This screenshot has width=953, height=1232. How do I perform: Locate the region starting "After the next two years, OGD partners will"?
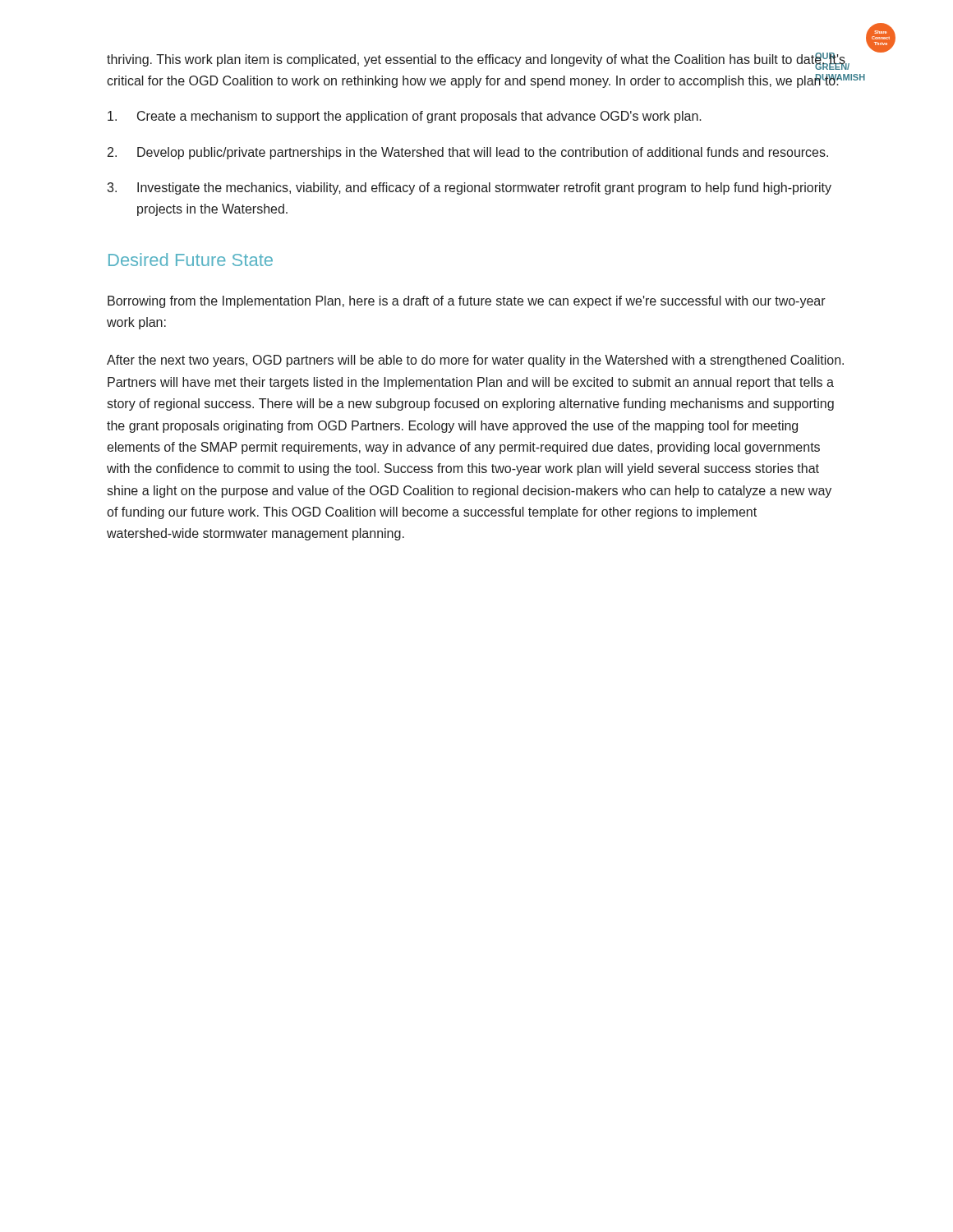click(476, 447)
